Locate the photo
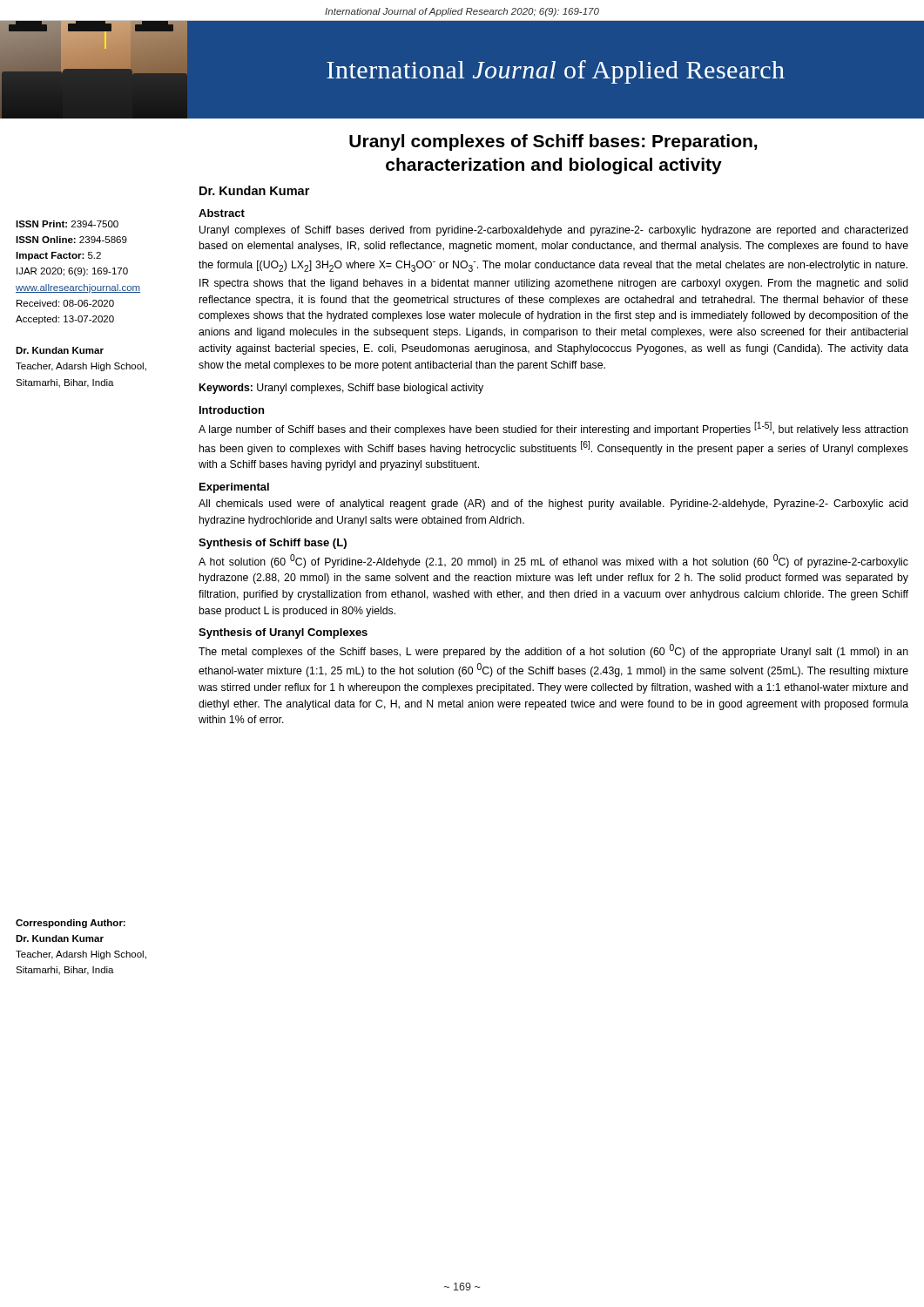Screen dimensions: 1307x924 tap(462, 70)
